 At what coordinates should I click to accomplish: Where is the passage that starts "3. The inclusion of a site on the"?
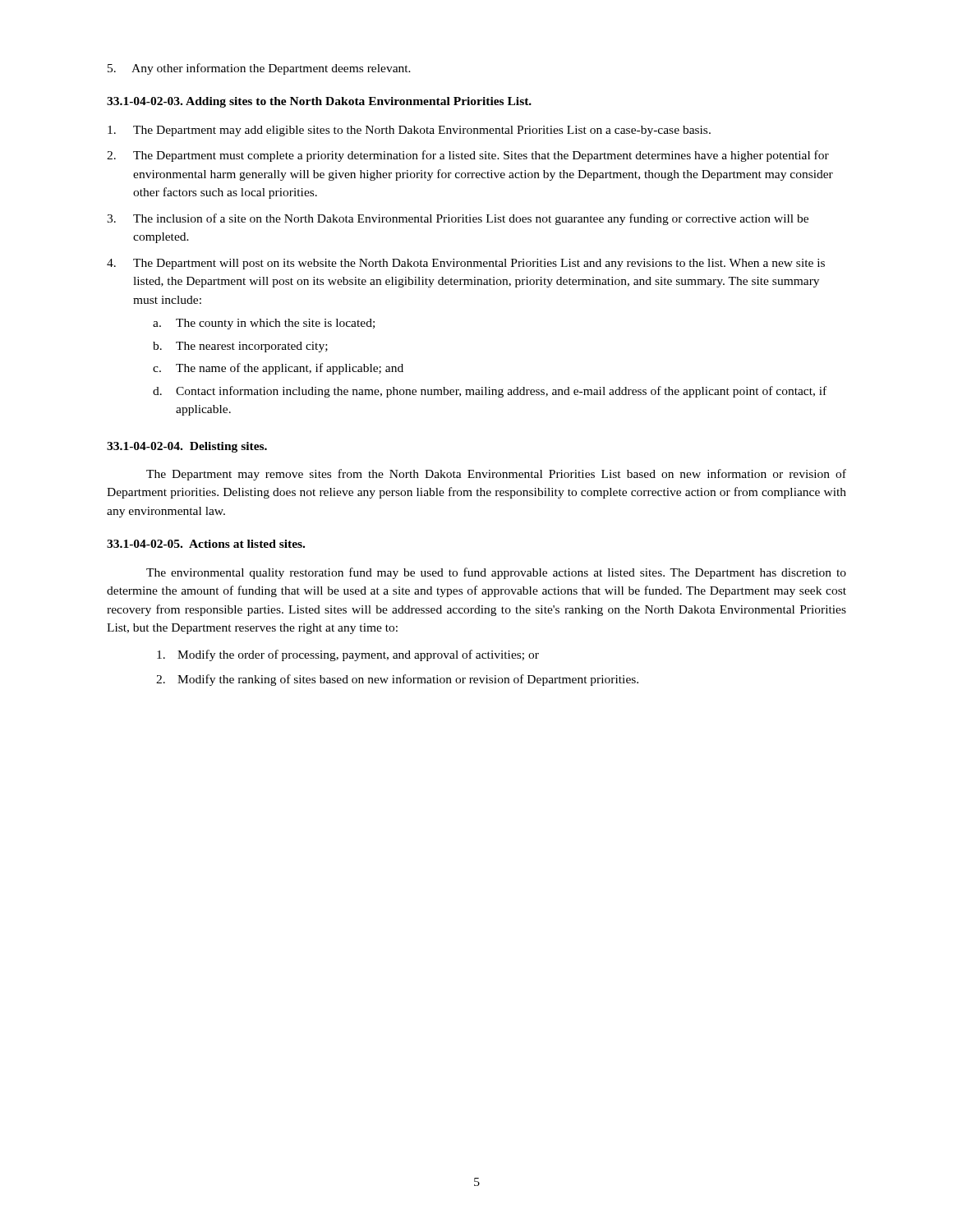click(476, 228)
